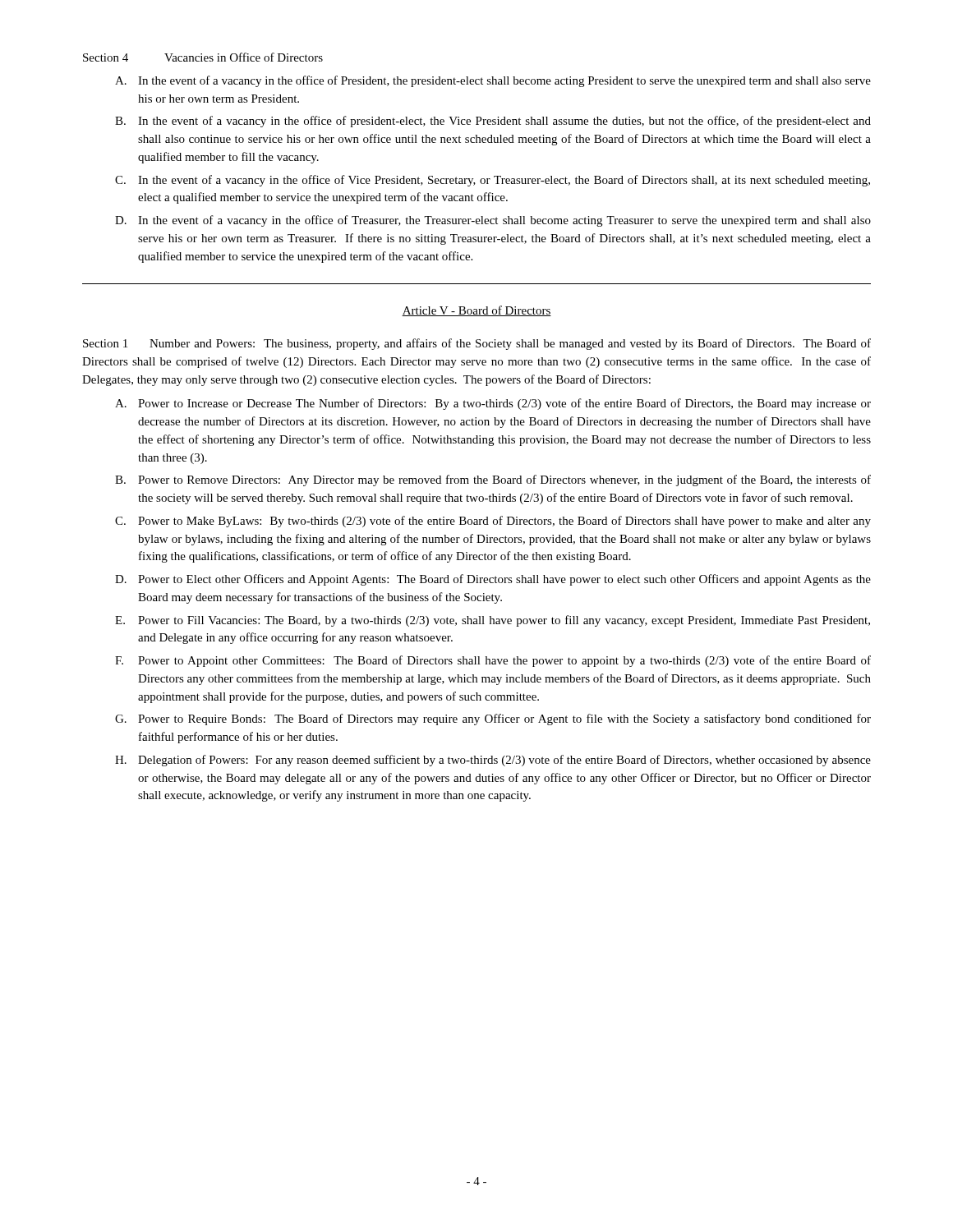Click on the text block starting "Section 4Vacancies in Office of"
This screenshot has height=1232, width=953.
[203, 58]
